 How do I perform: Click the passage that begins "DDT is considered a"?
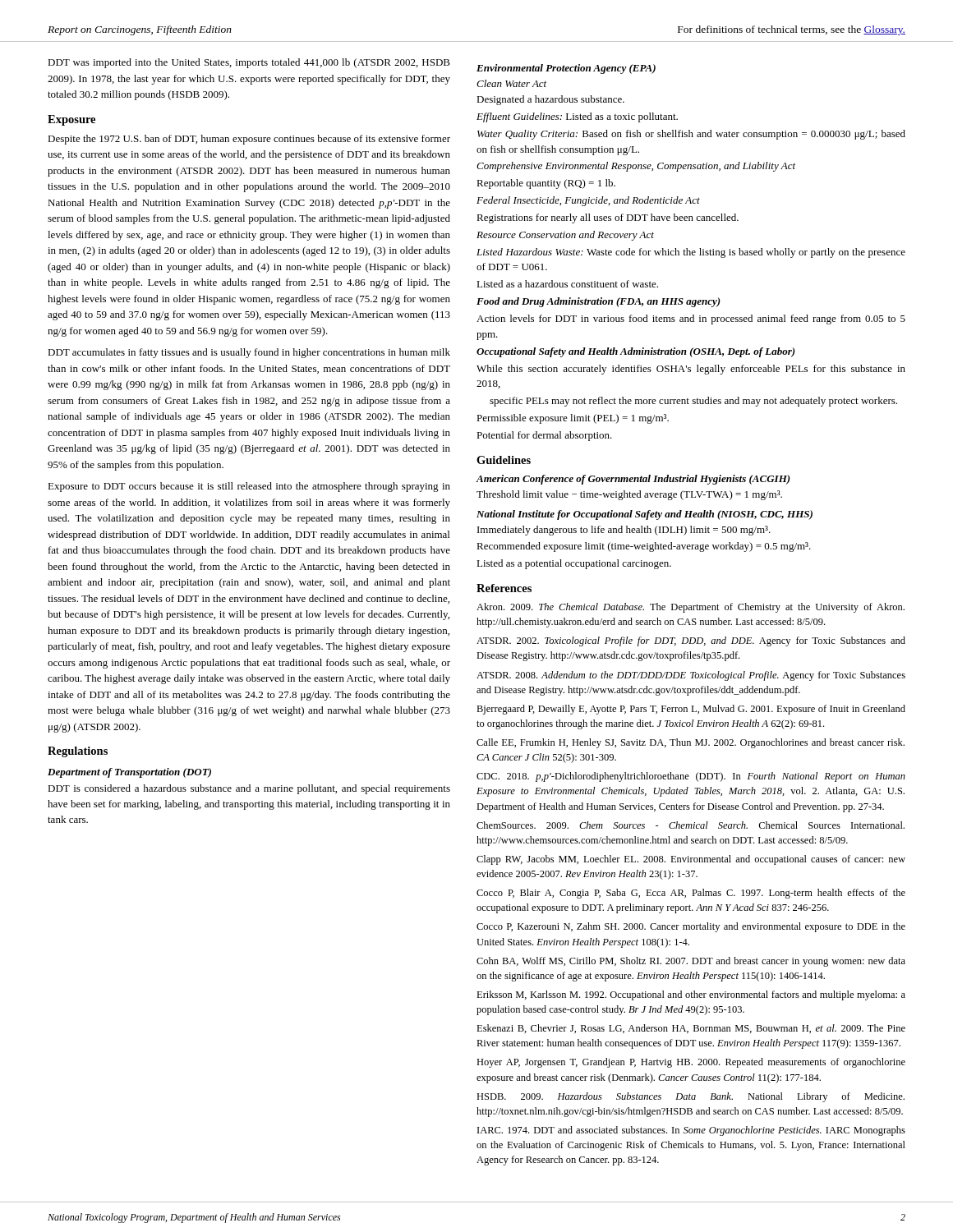click(249, 804)
